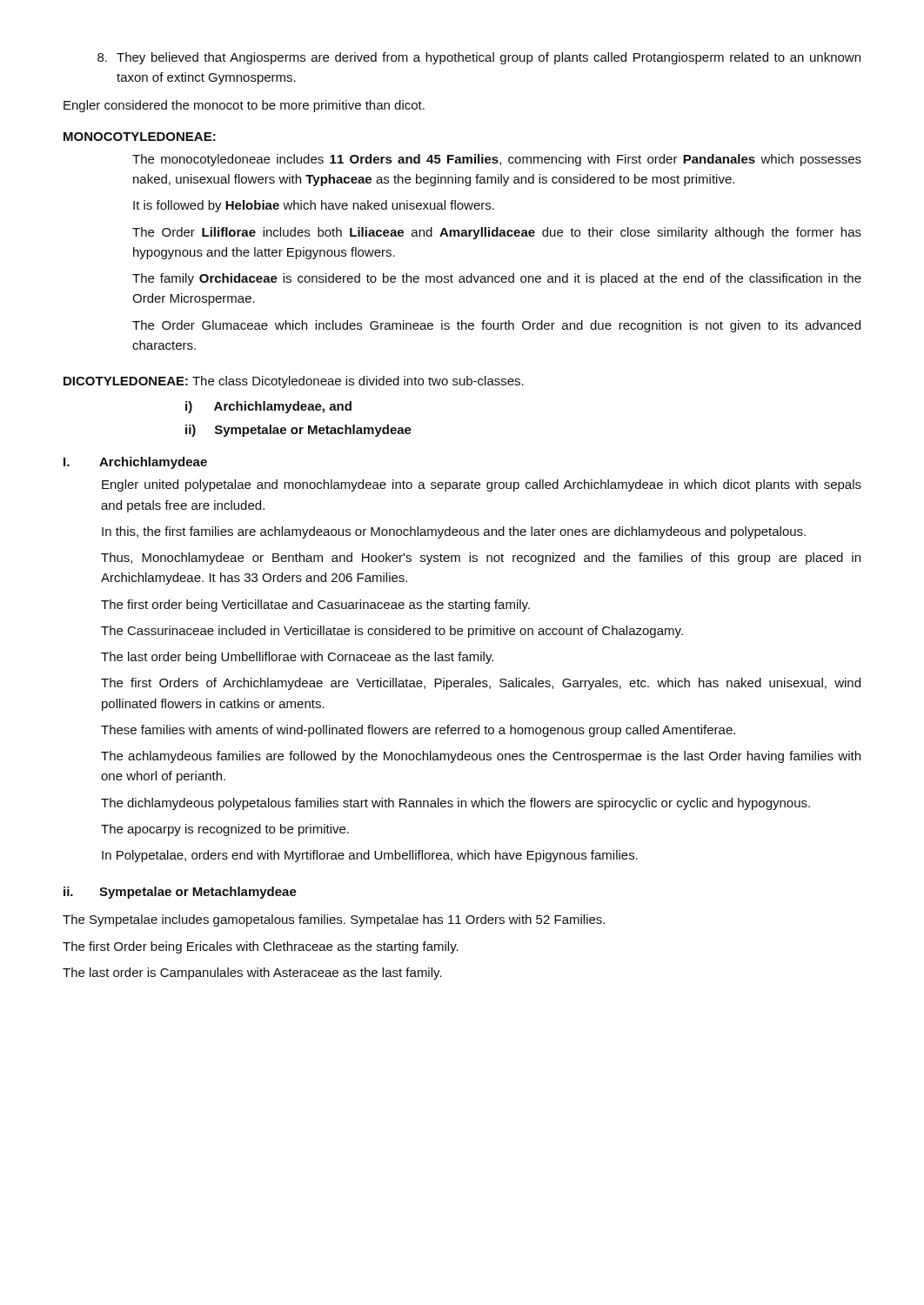The width and height of the screenshot is (924, 1305).
Task: Locate the text block with the text "The monocotyledoneae includes 11 Orders and 45 Families,"
Action: click(497, 169)
